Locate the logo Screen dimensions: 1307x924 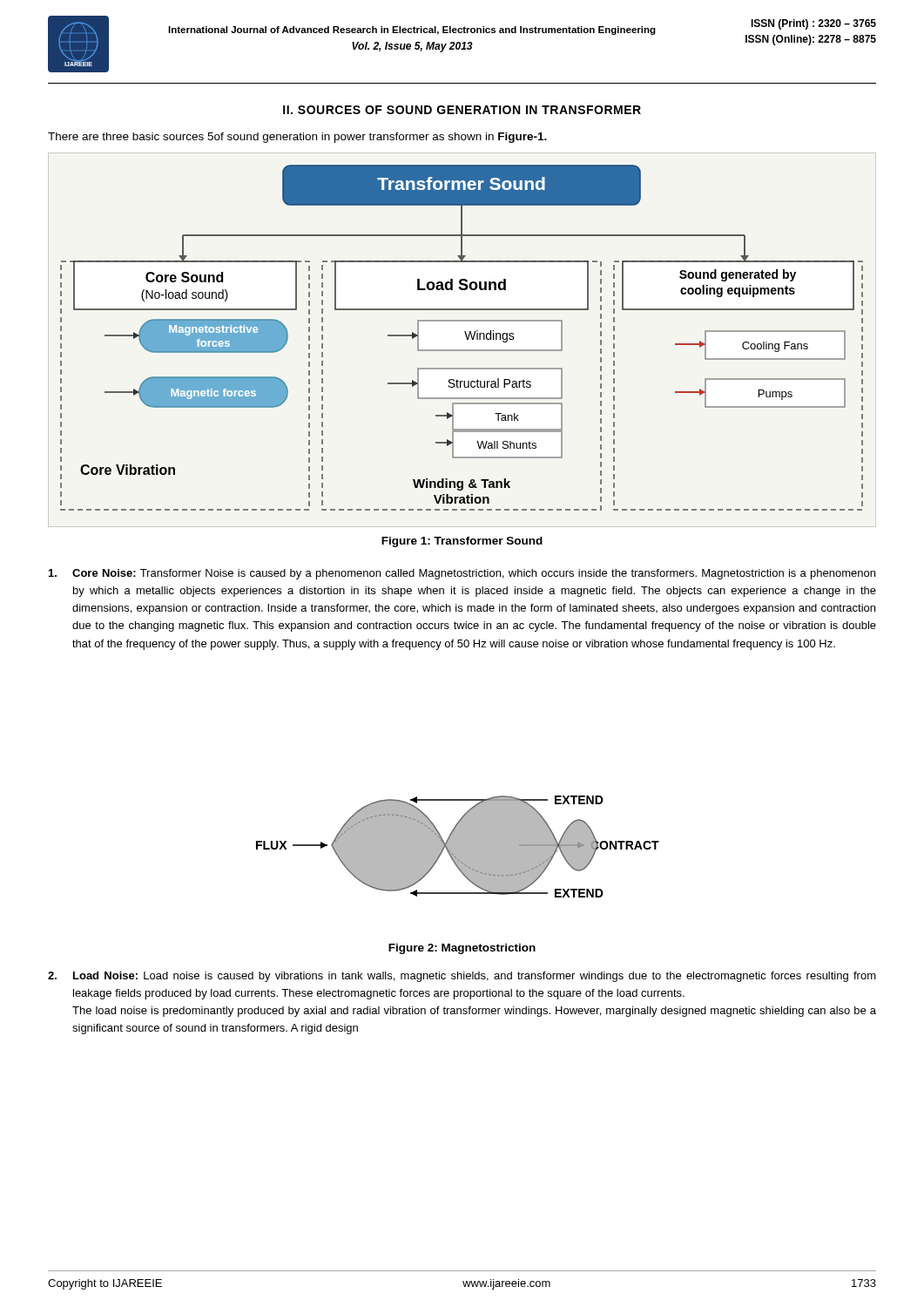[x=78, y=44]
